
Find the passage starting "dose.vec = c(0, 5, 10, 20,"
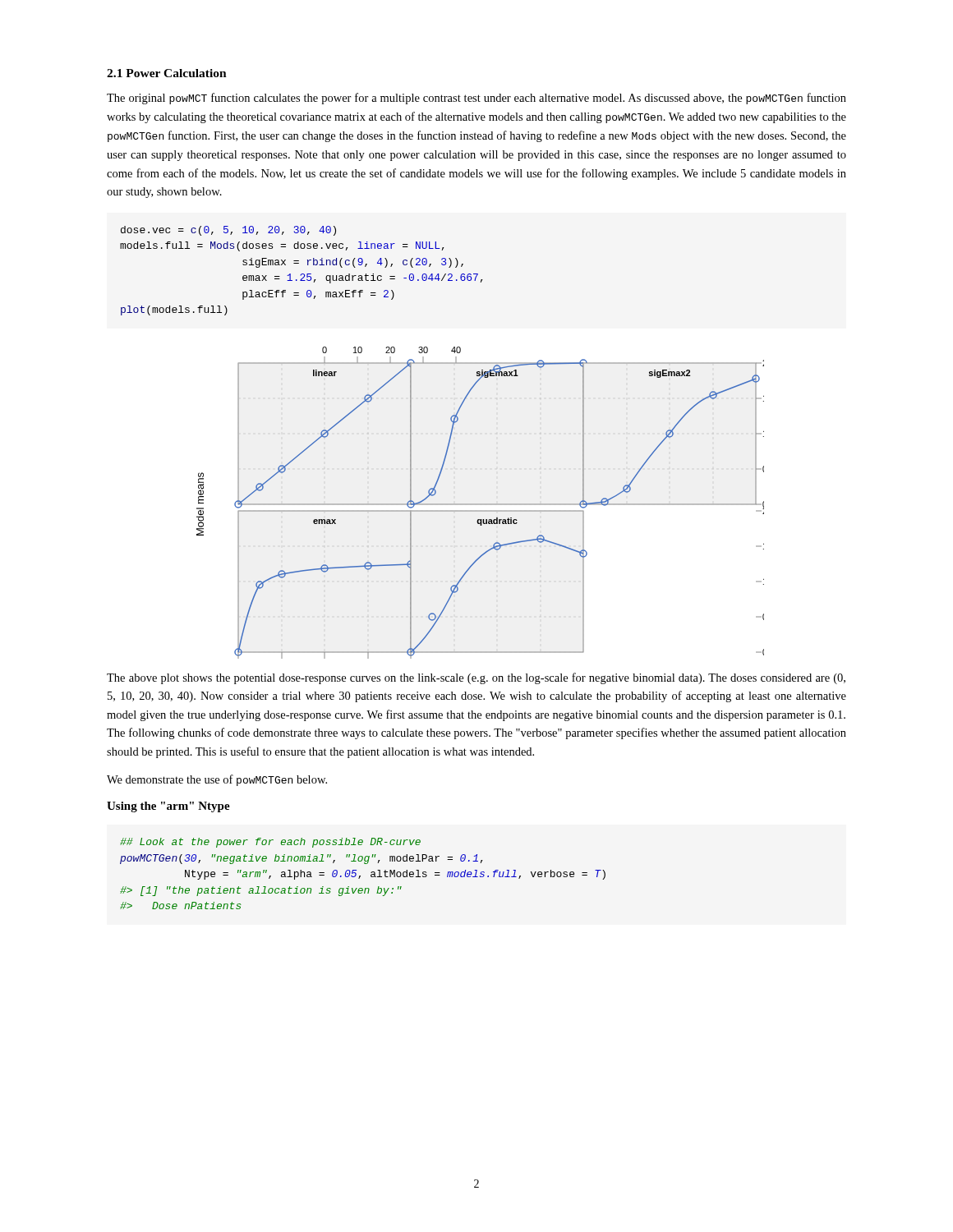click(476, 271)
